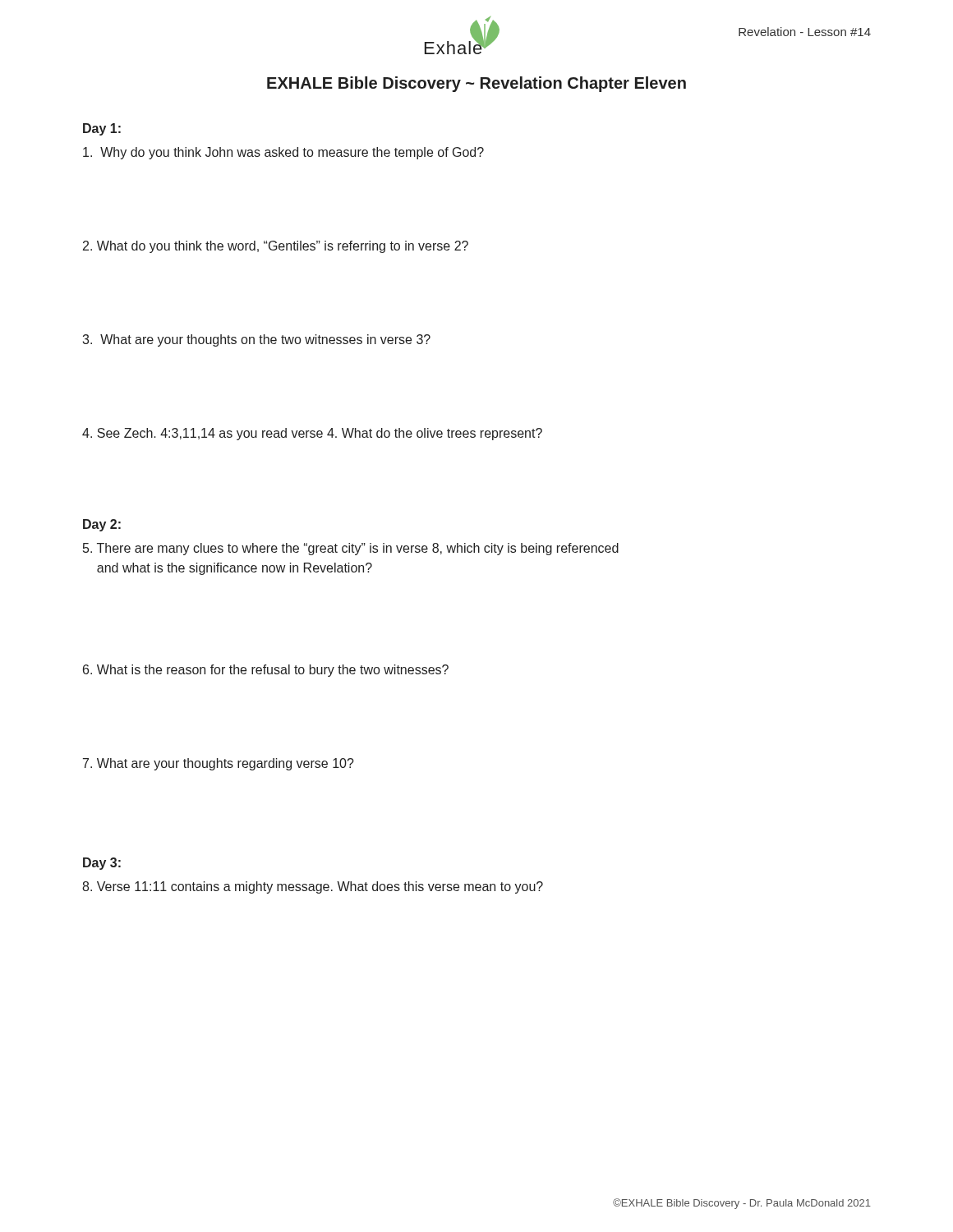This screenshot has height=1232, width=953.
Task: Click on the passage starting "4. See Zech. 4:3,11,14 as you read verse"
Action: [312, 433]
